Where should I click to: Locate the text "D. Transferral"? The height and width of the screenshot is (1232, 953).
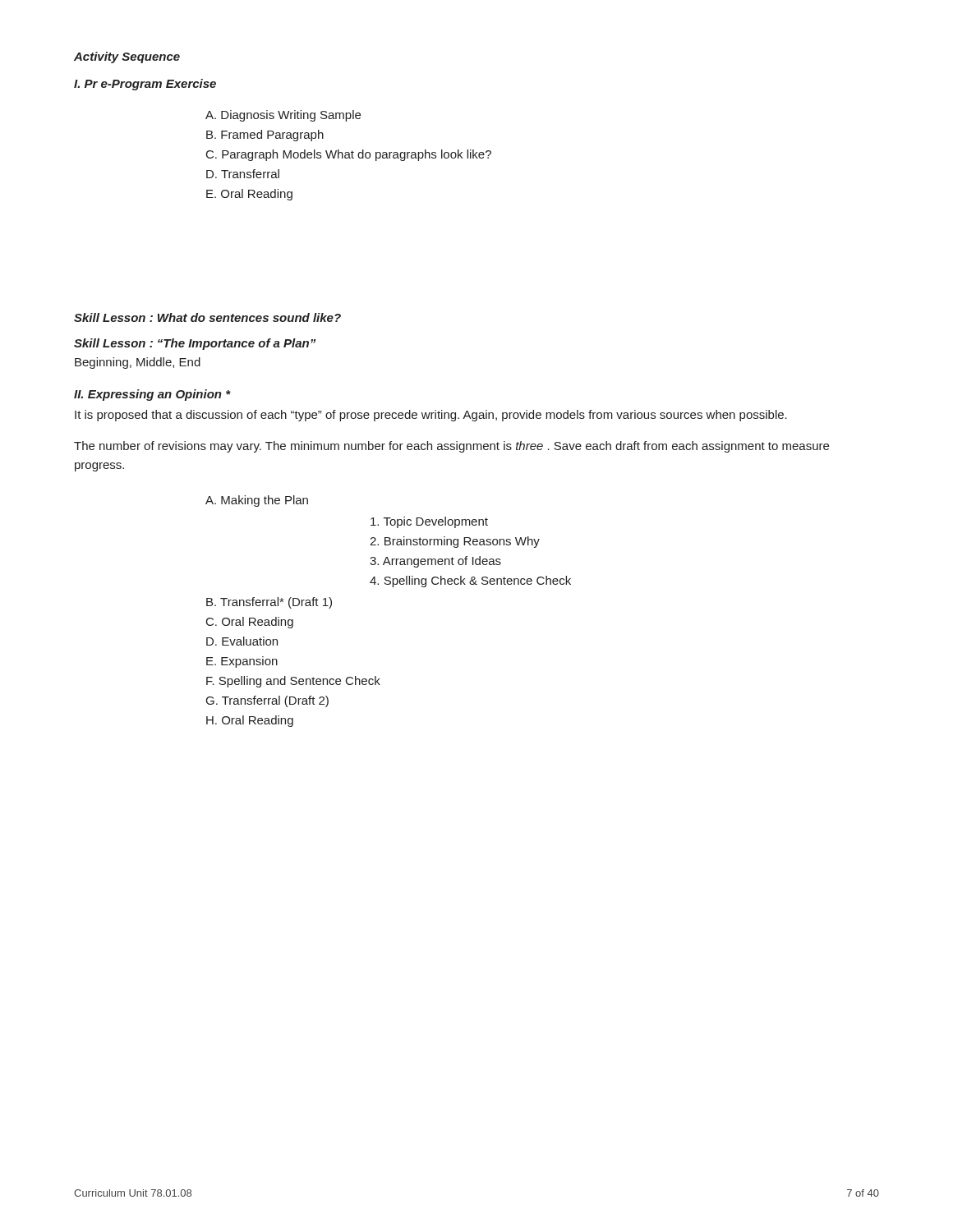(x=243, y=174)
